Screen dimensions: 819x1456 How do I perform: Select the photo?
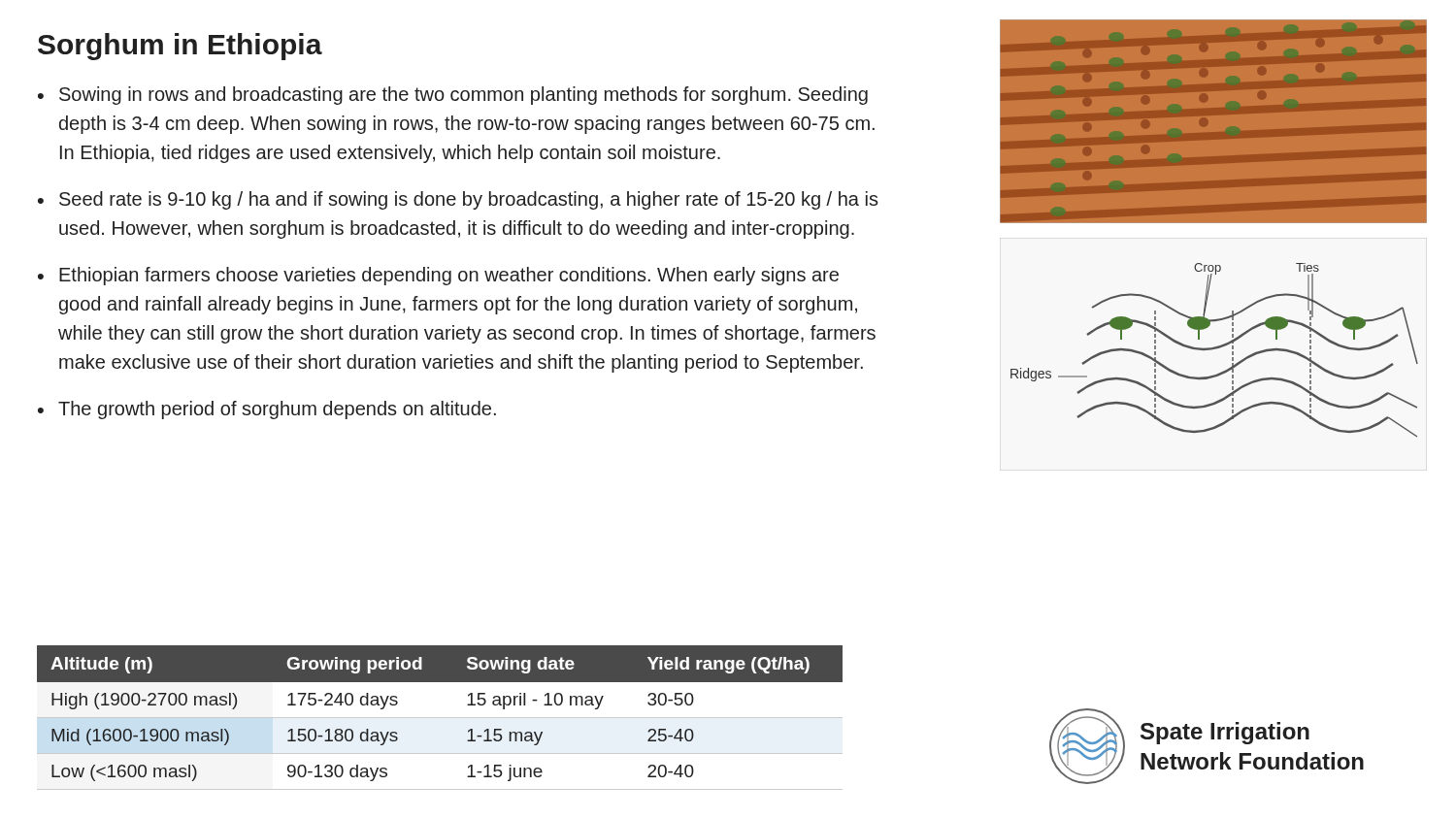tap(1213, 124)
